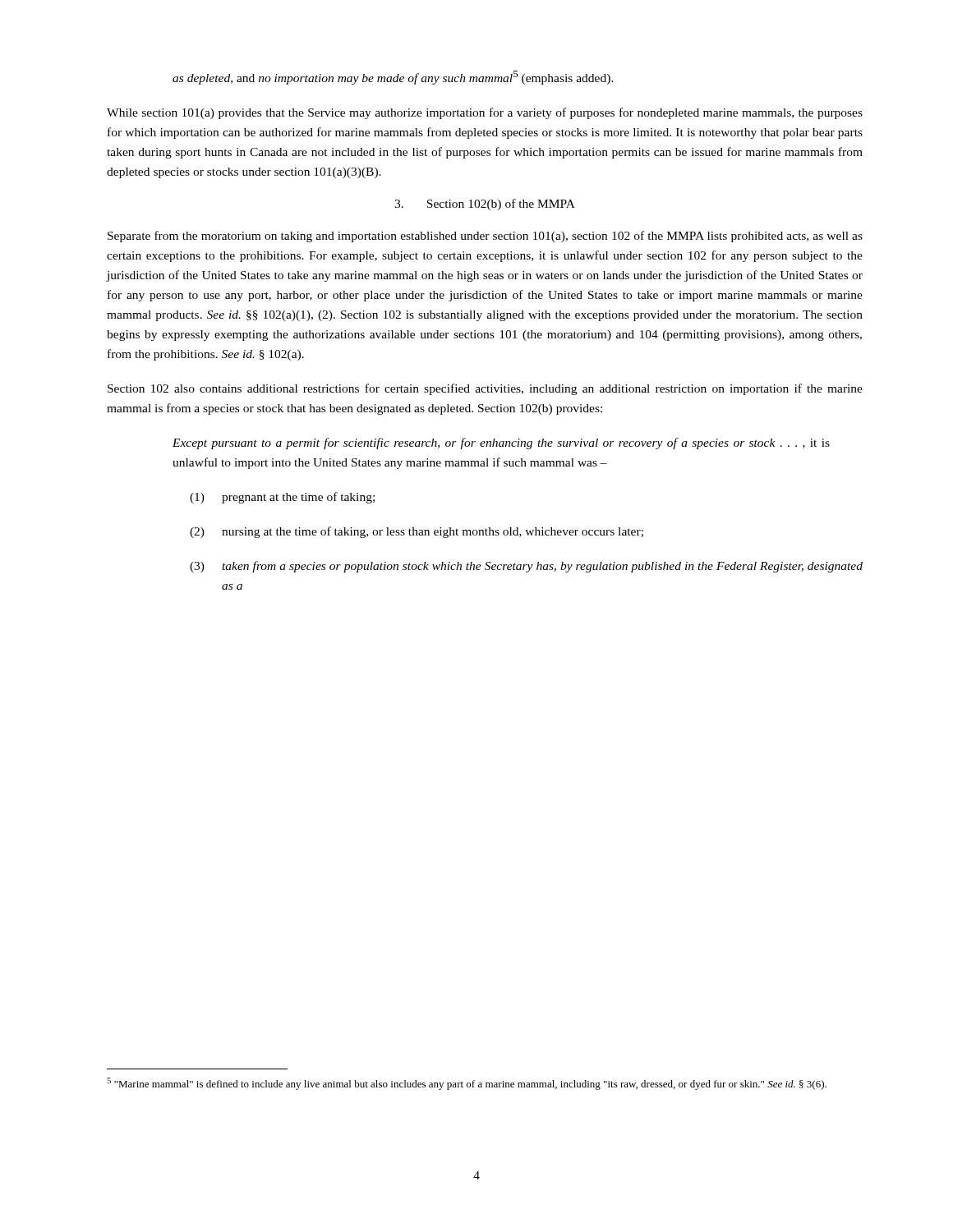This screenshot has height=1232, width=953.
Task: Click the passage that begins "Separate from the moratorium"
Action: point(485,295)
